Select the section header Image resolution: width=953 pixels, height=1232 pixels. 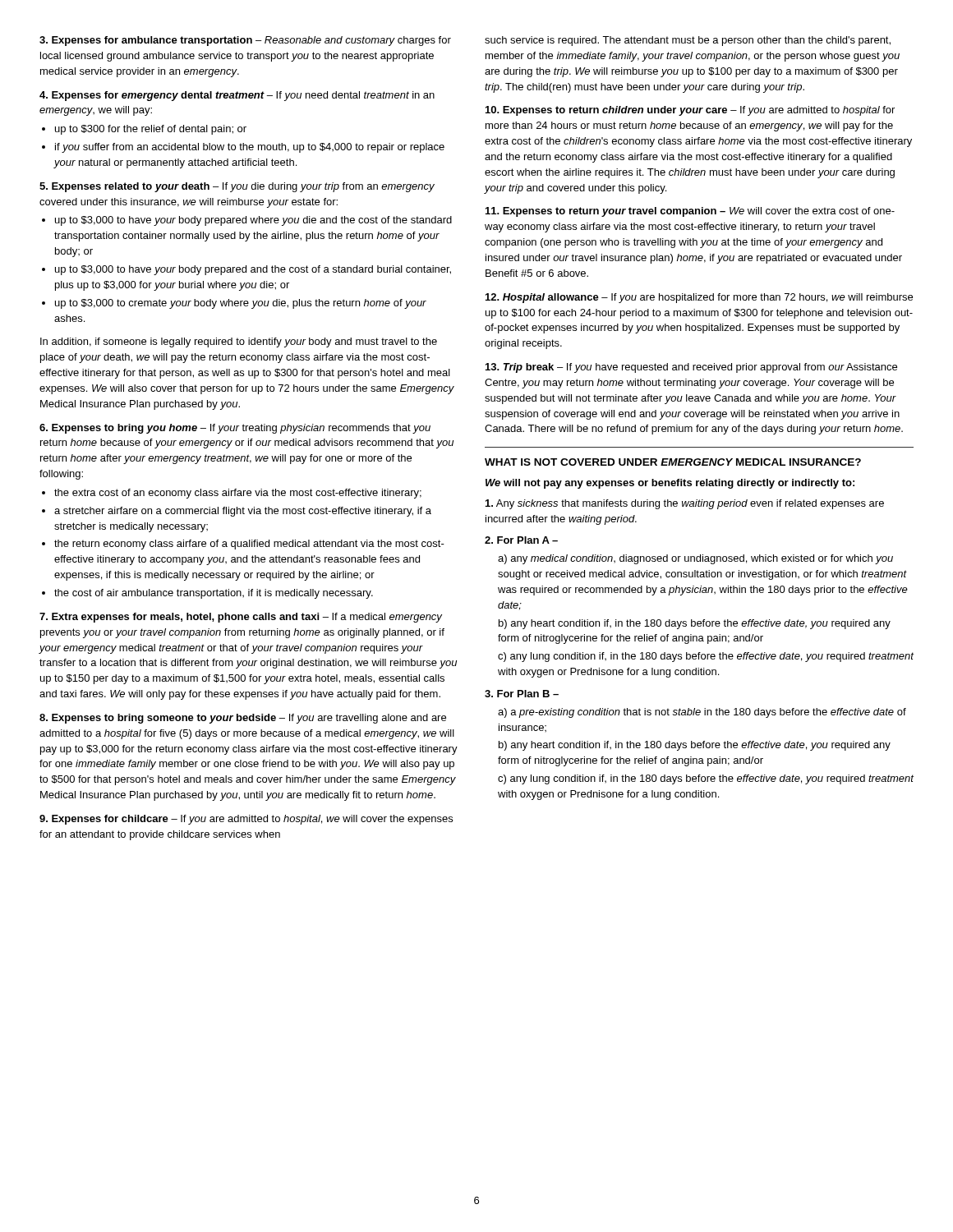point(673,462)
